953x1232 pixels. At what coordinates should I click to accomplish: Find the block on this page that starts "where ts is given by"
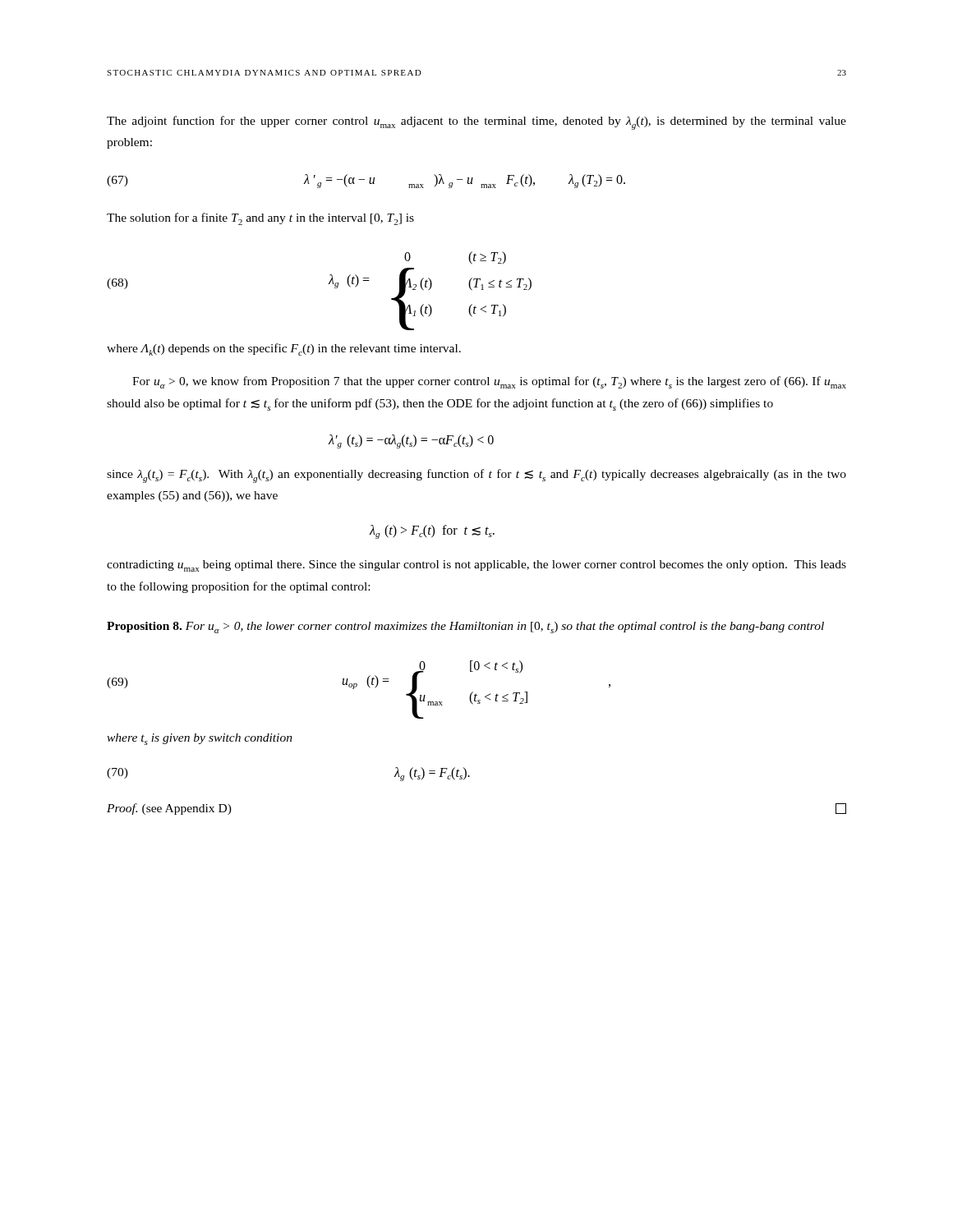pos(200,738)
